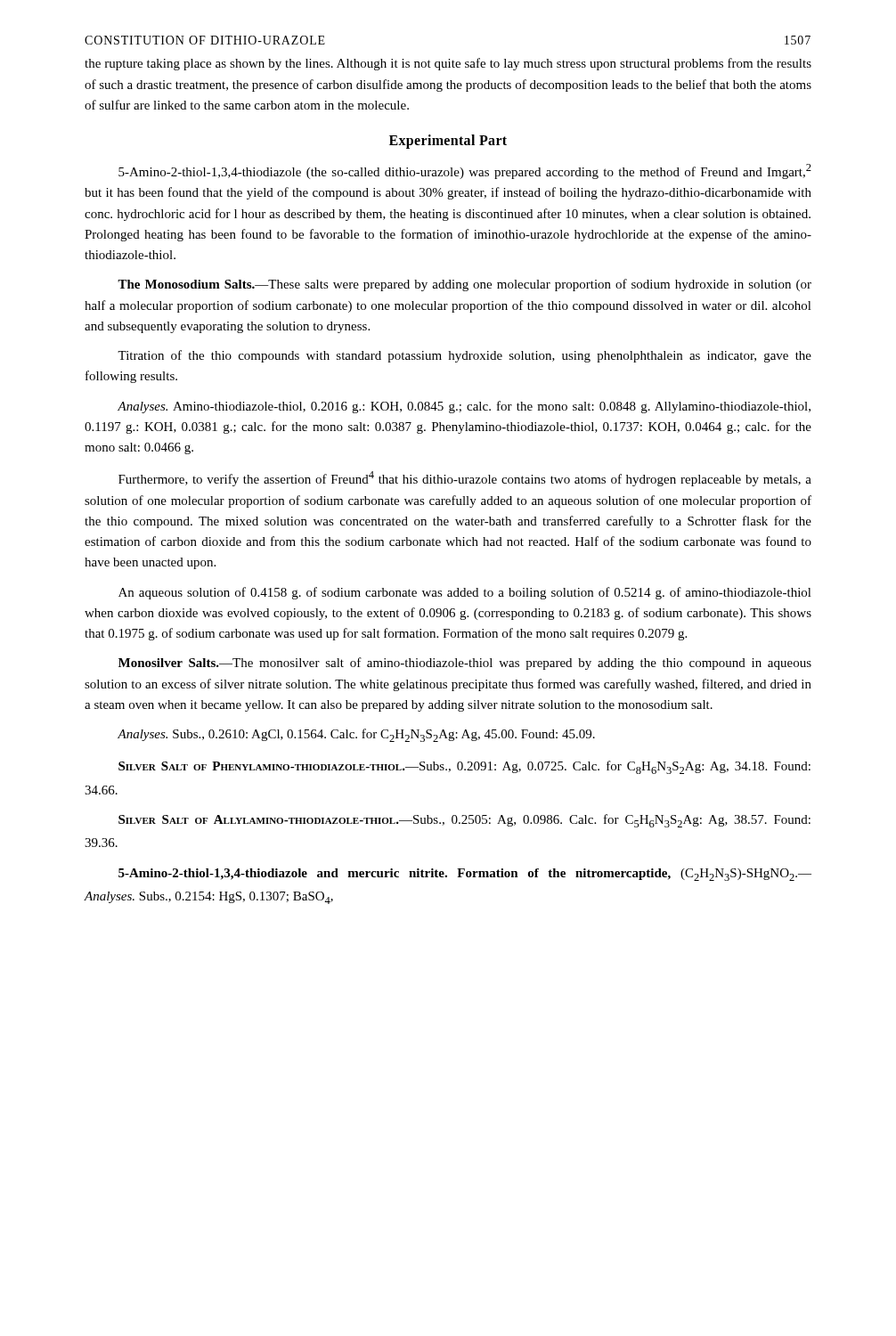This screenshot has height=1336, width=896.
Task: Select the text block containing "The Monosodium Salts.—These salts were prepared by adding"
Action: click(x=448, y=306)
